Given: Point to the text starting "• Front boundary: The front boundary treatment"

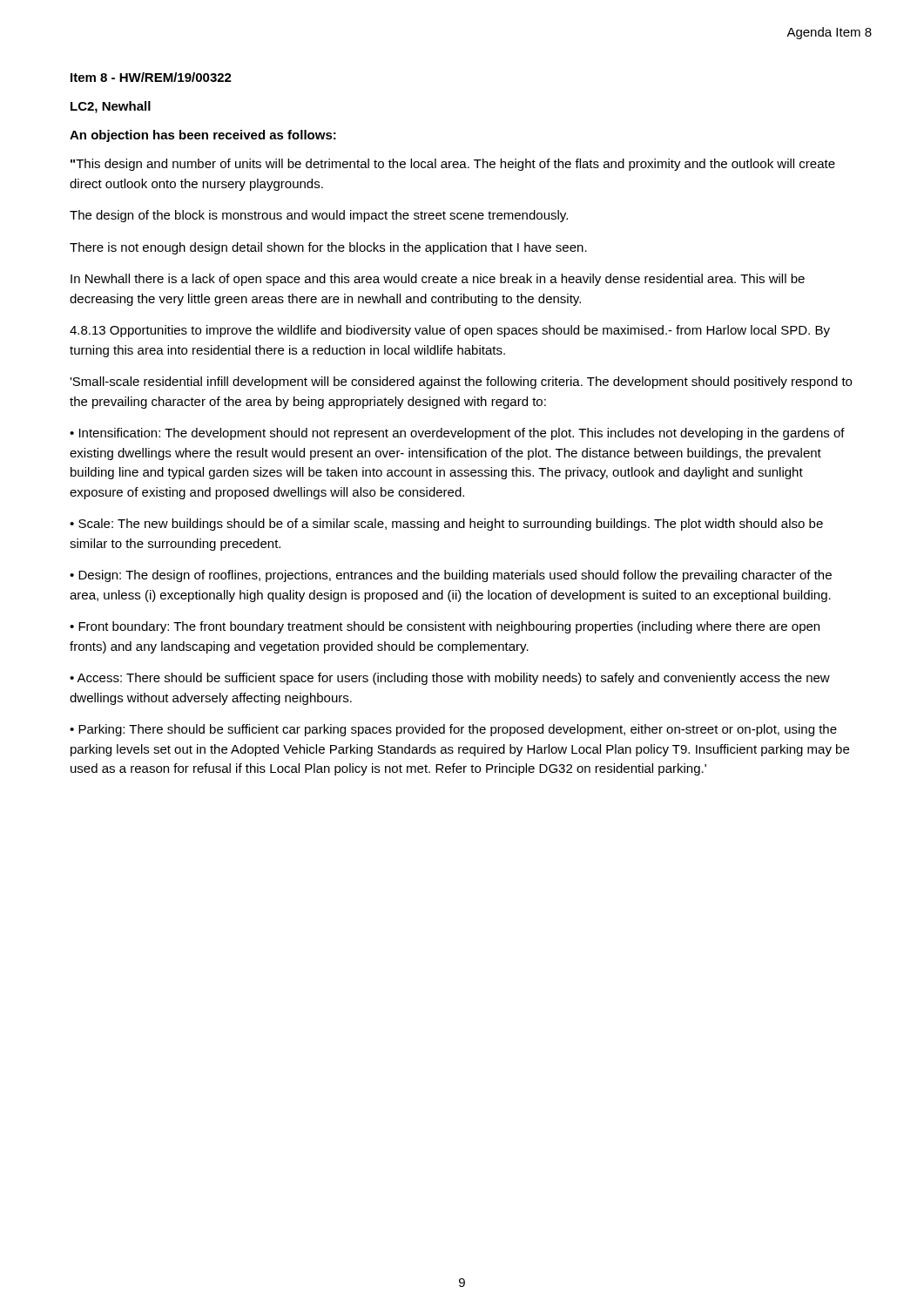Looking at the screenshot, I should [x=445, y=636].
